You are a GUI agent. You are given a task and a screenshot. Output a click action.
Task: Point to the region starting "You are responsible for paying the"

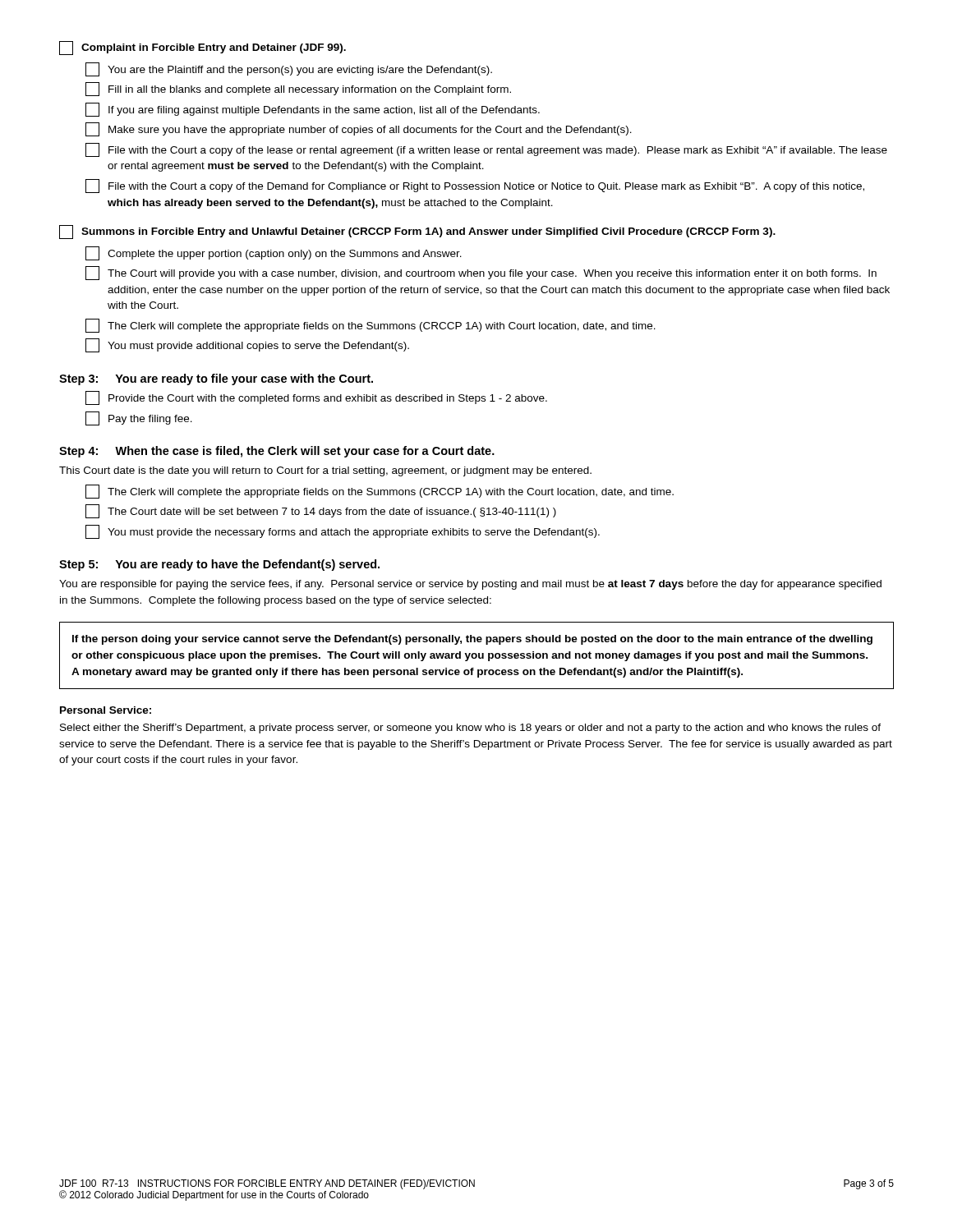pos(471,592)
